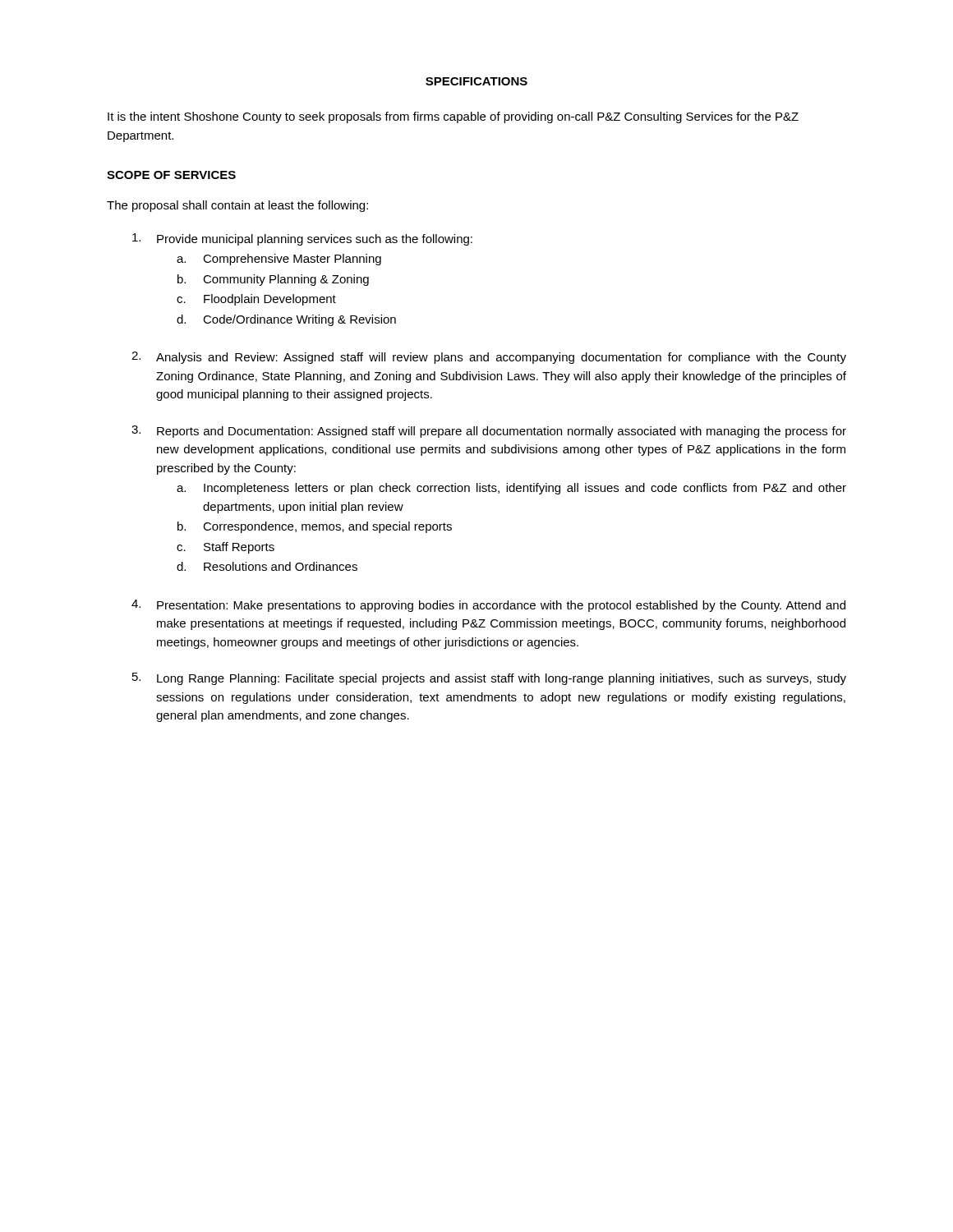The image size is (953, 1232).
Task: Click the title
Action: [476, 81]
